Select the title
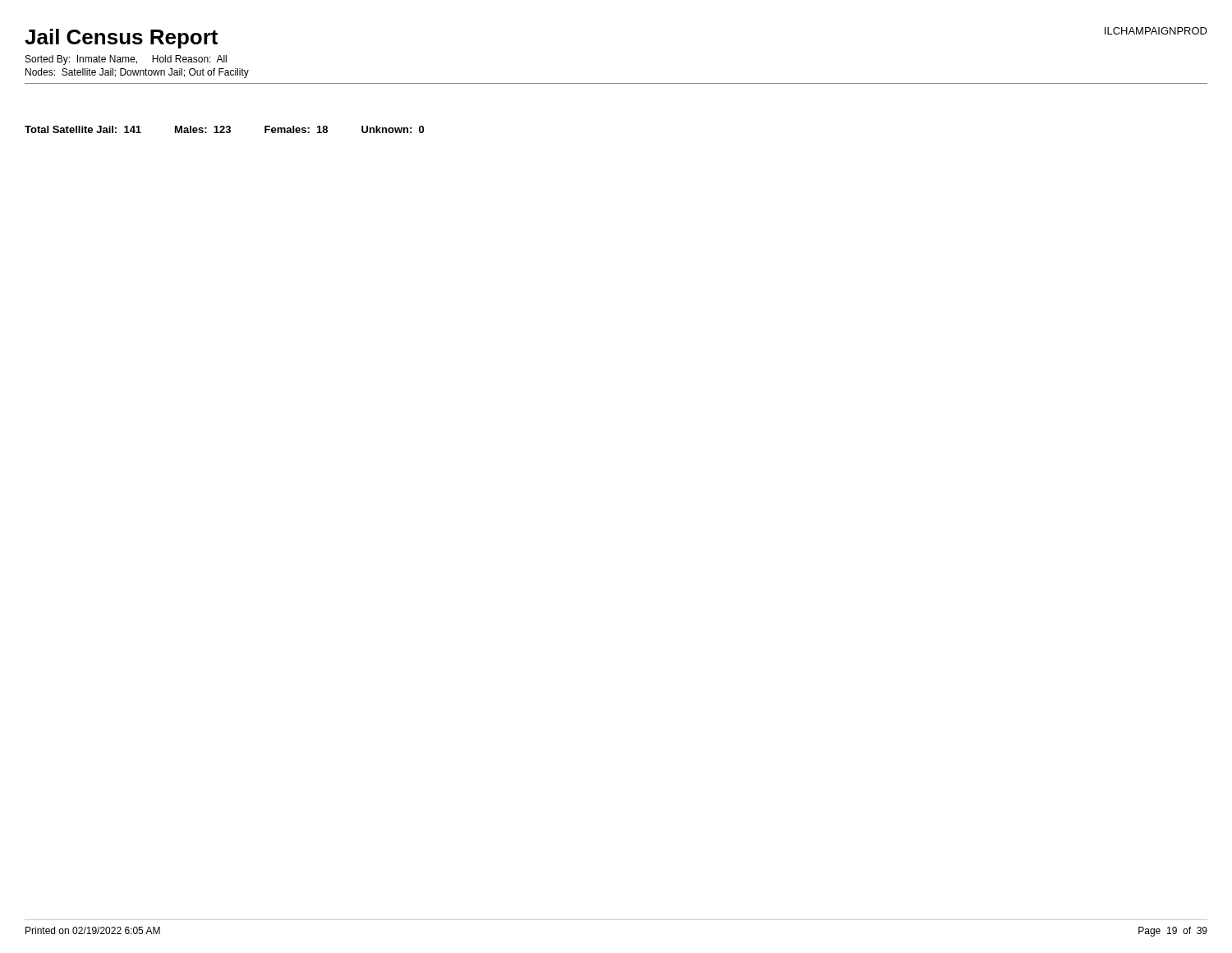1232x953 pixels. (121, 37)
